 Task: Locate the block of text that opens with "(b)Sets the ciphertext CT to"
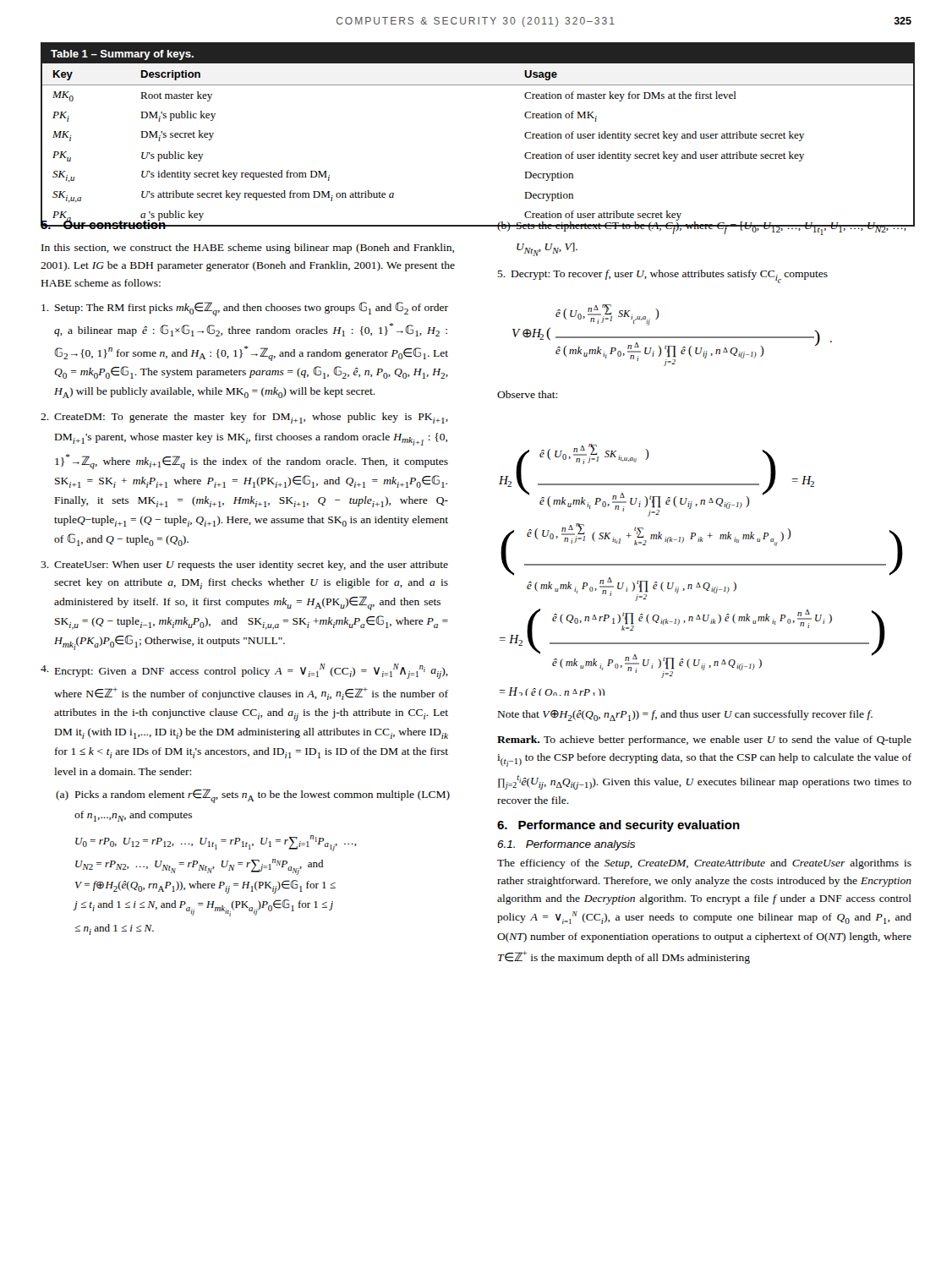pyautogui.click(x=702, y=239)
